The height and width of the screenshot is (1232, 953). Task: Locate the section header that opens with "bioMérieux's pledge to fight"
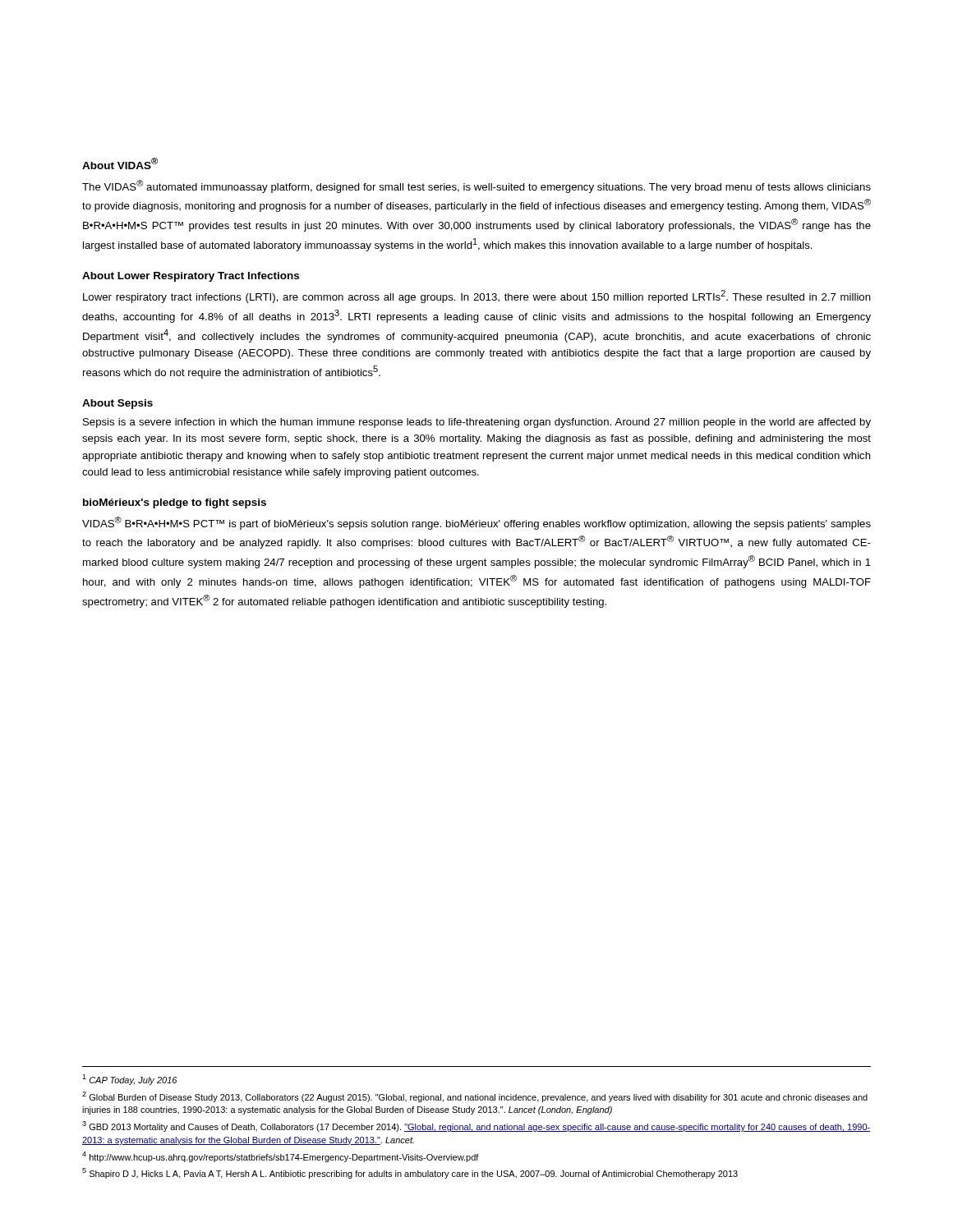point(174,502)
